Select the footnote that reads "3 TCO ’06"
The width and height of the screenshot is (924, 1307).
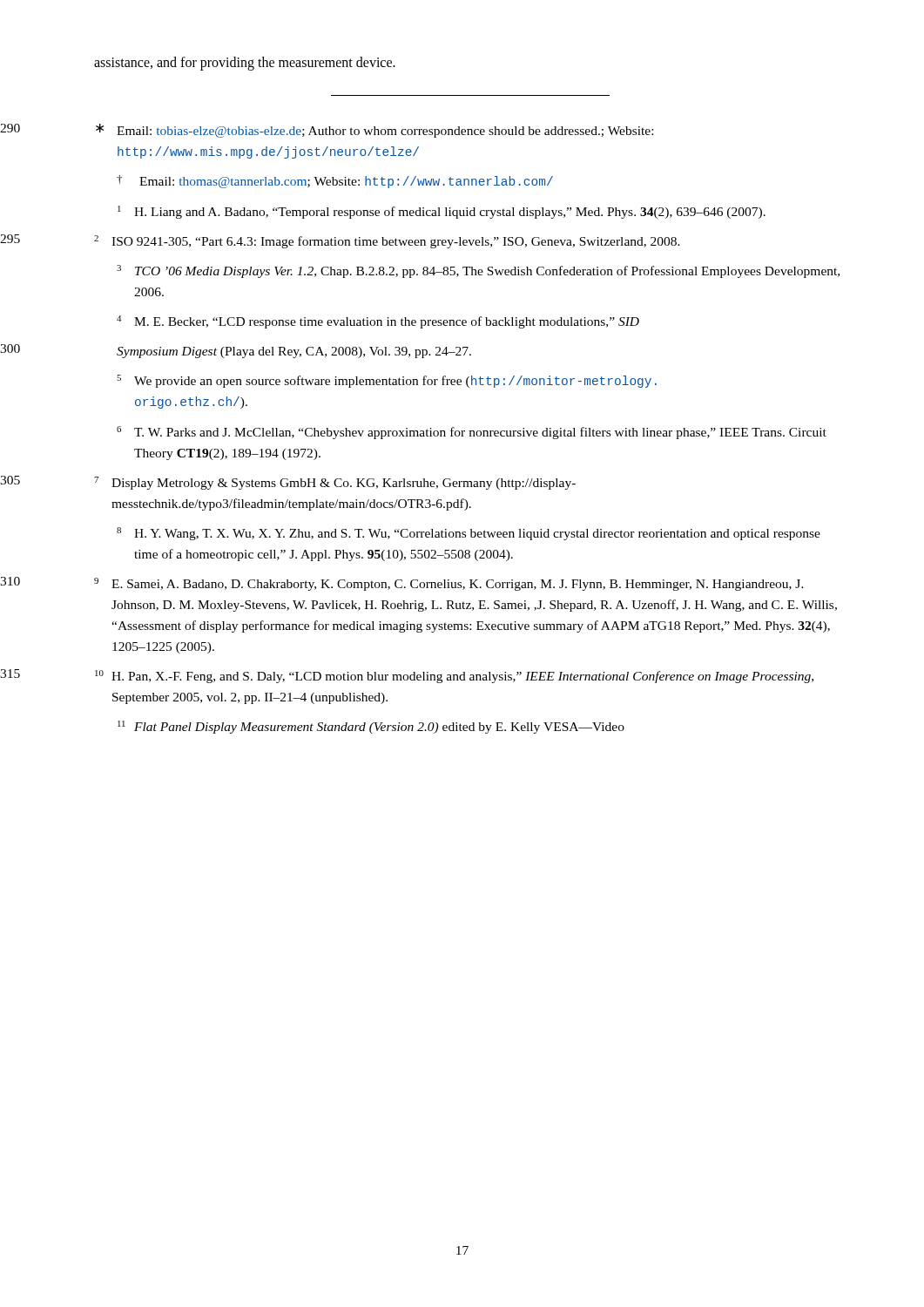(481, 281)
